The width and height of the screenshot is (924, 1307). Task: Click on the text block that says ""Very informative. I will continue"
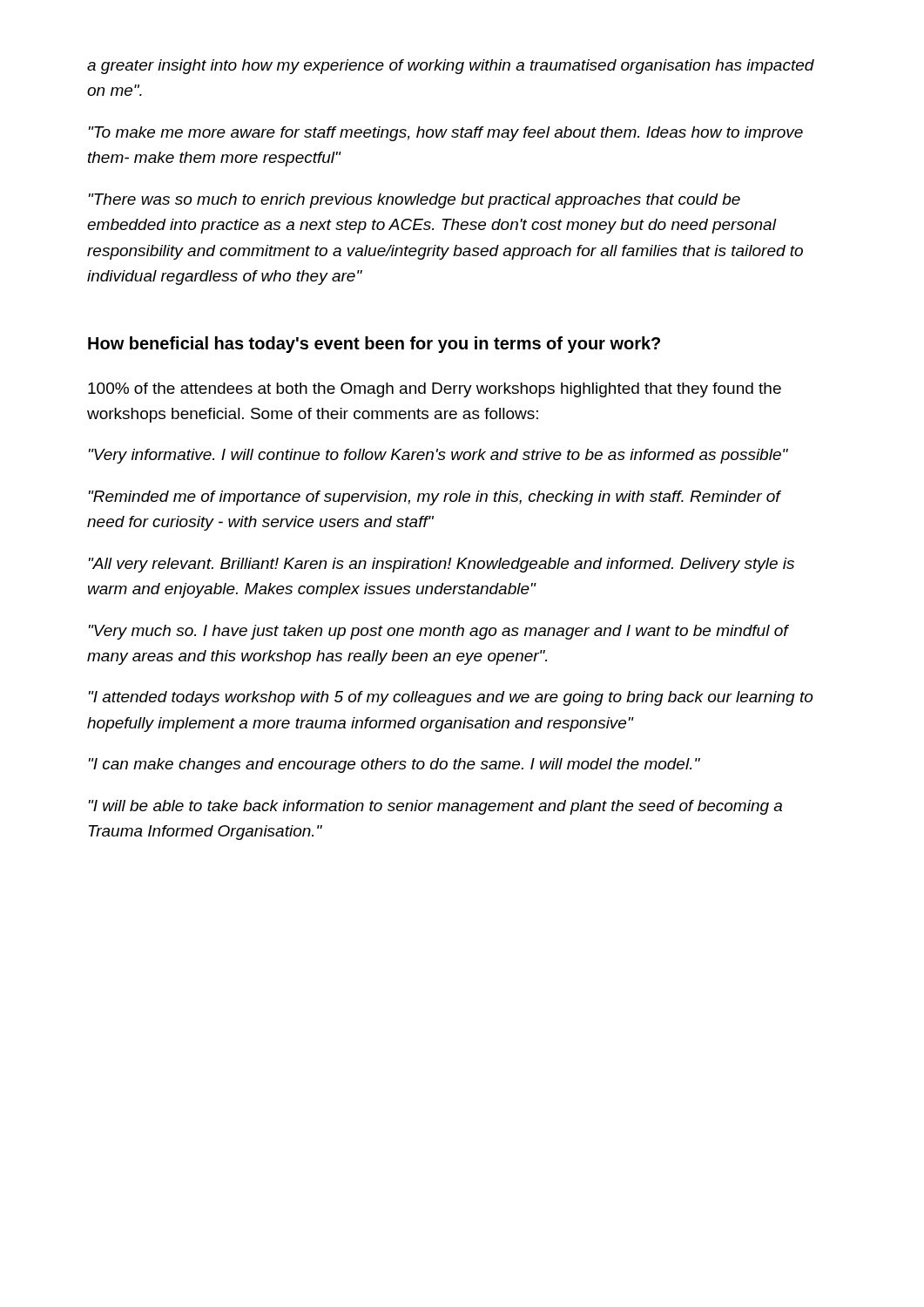pos(437,455)
